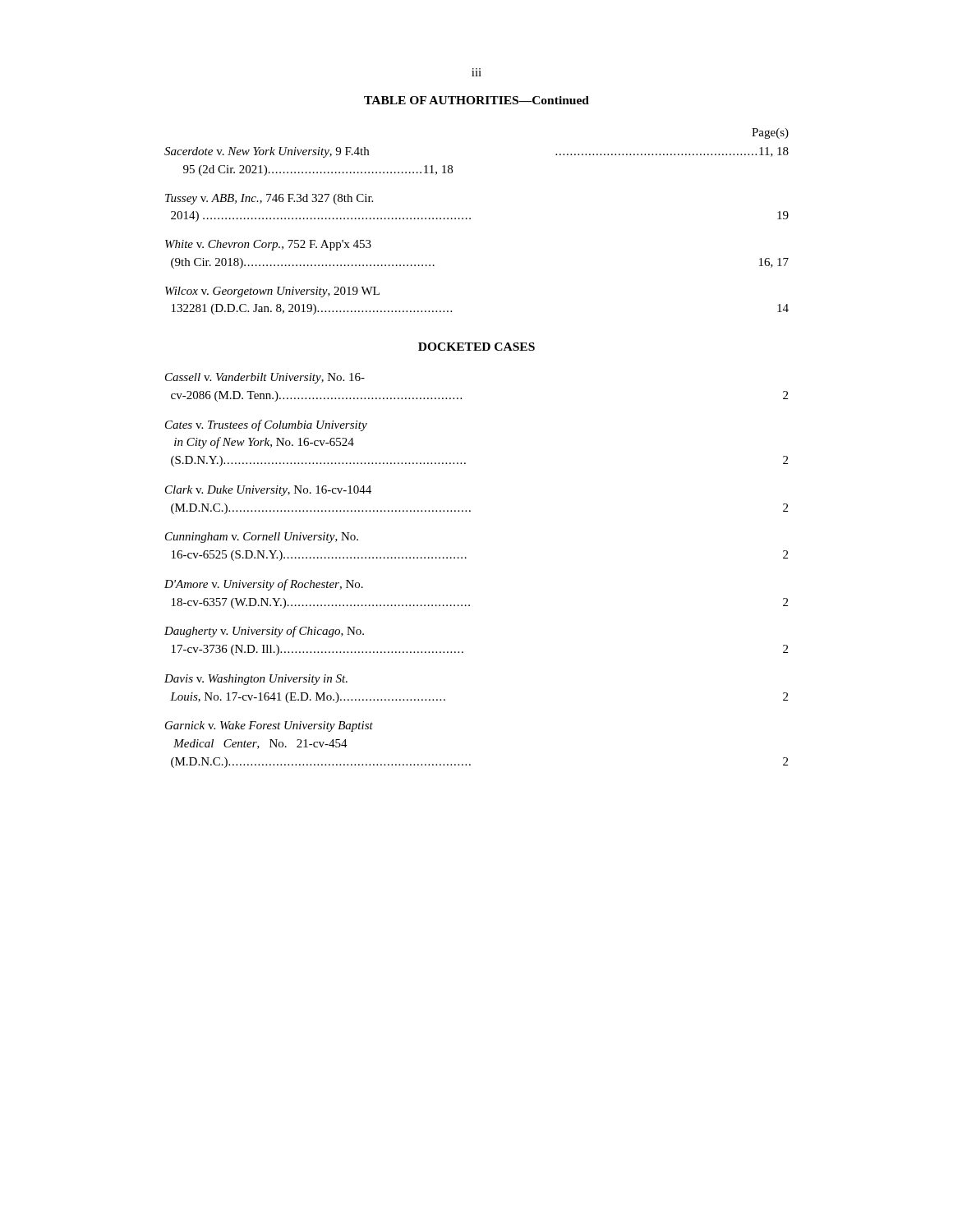953x1232 pixels.
Task: Locate the element starting "Tussey v. ABB, Inc., 746 F.3d 327 (8th"
Action: [269, 199]
